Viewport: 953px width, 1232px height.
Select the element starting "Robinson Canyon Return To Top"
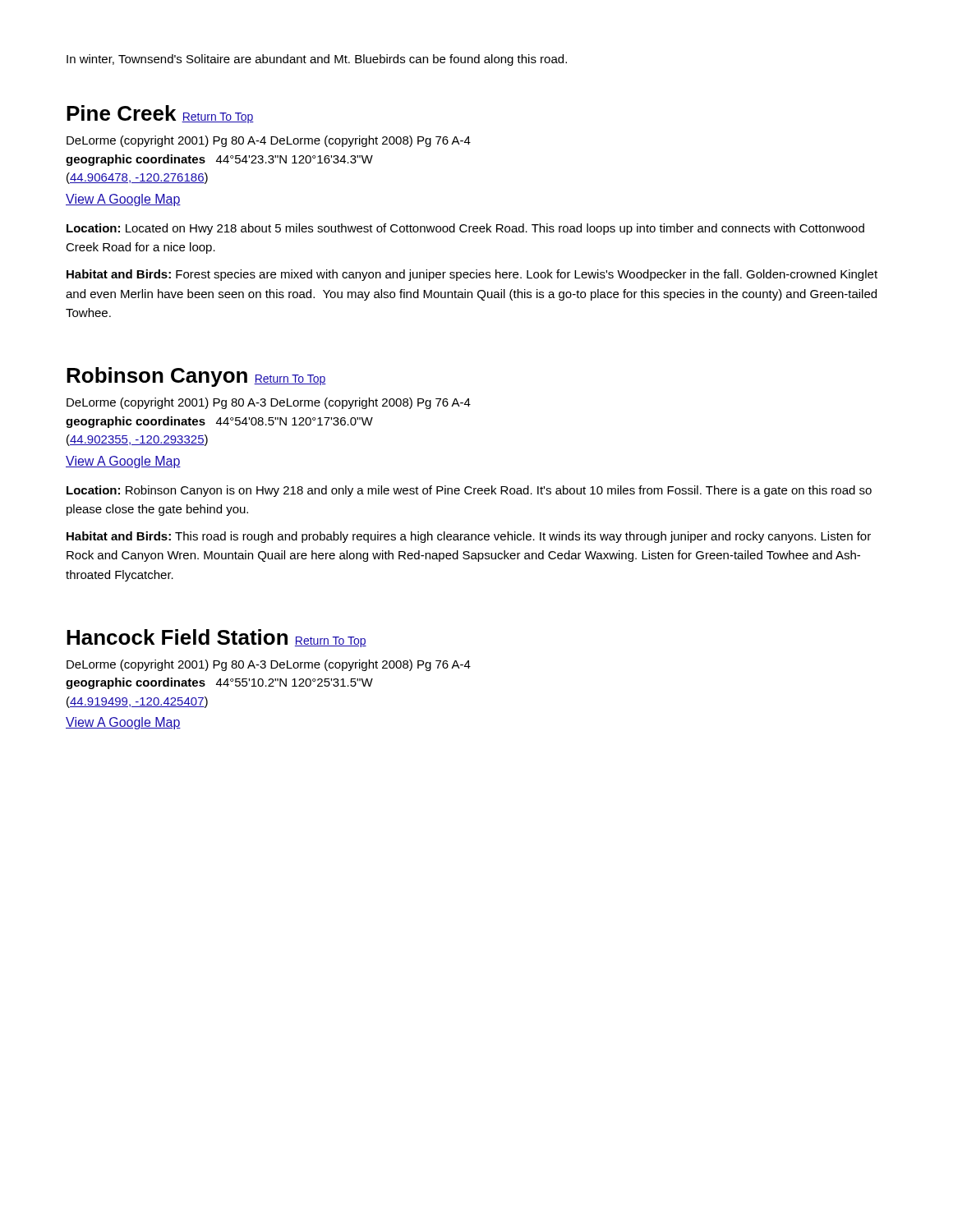196,375
